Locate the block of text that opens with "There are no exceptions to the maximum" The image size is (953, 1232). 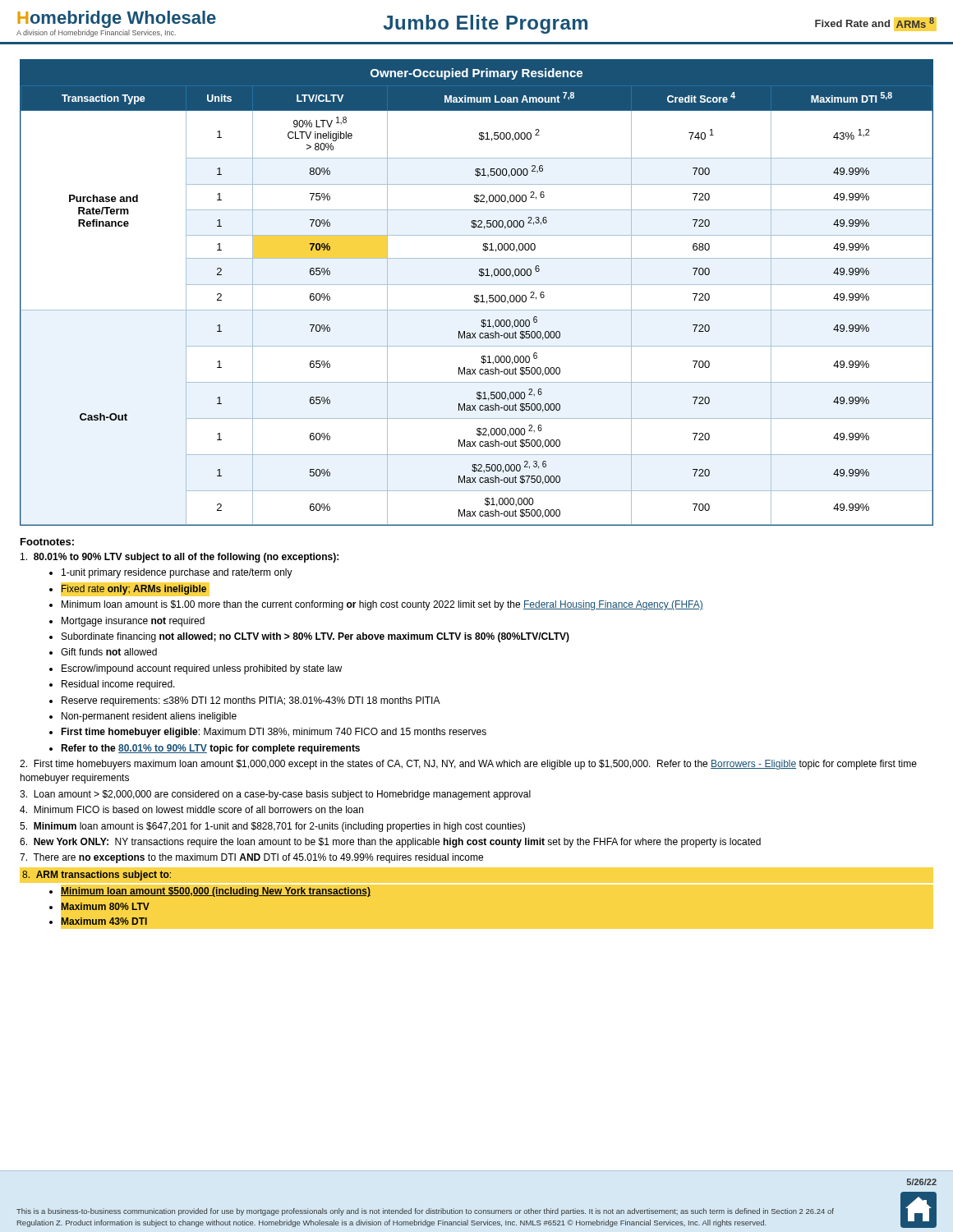click(x=252, y=858)
